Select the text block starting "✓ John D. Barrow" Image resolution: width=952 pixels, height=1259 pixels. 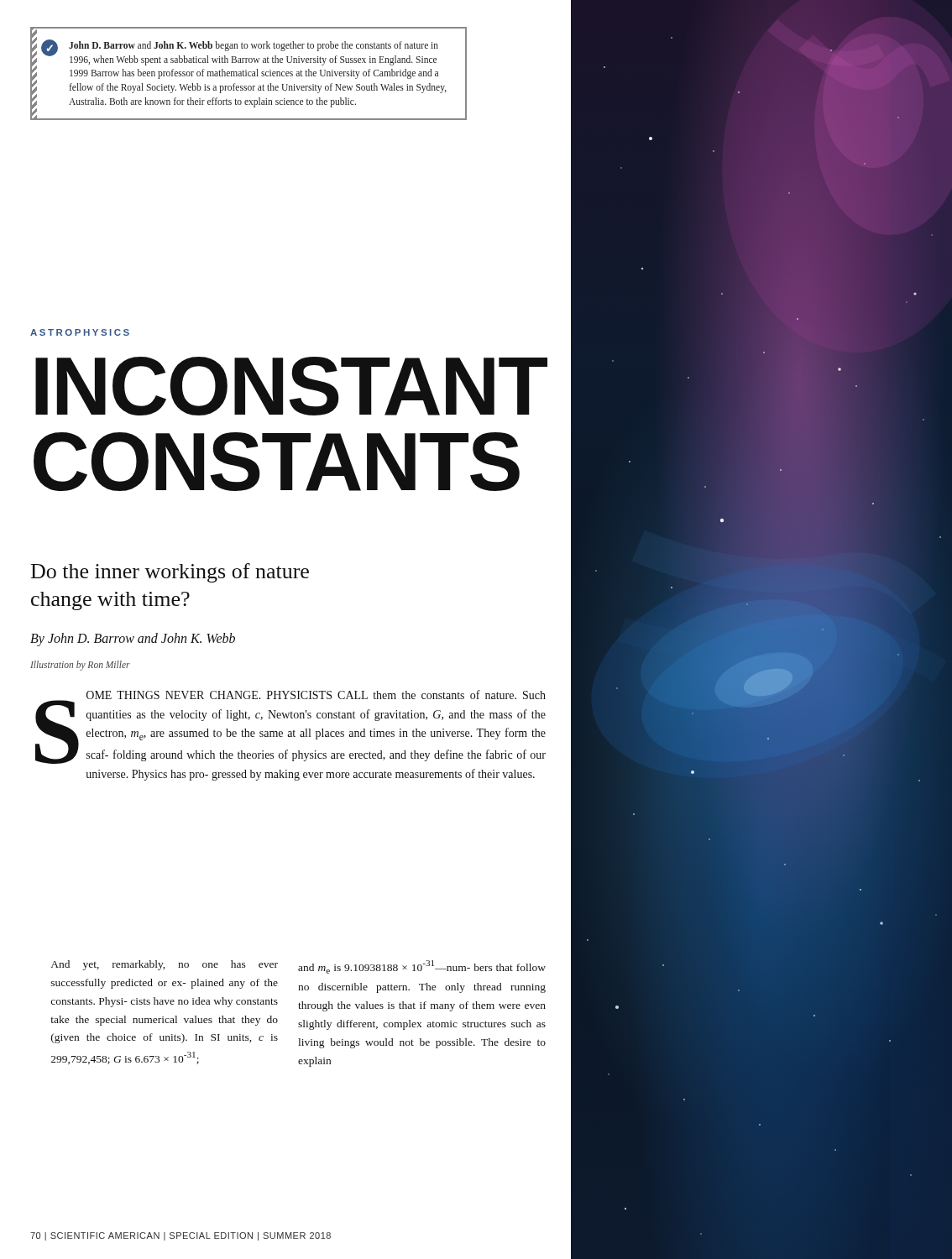(243, 73)
